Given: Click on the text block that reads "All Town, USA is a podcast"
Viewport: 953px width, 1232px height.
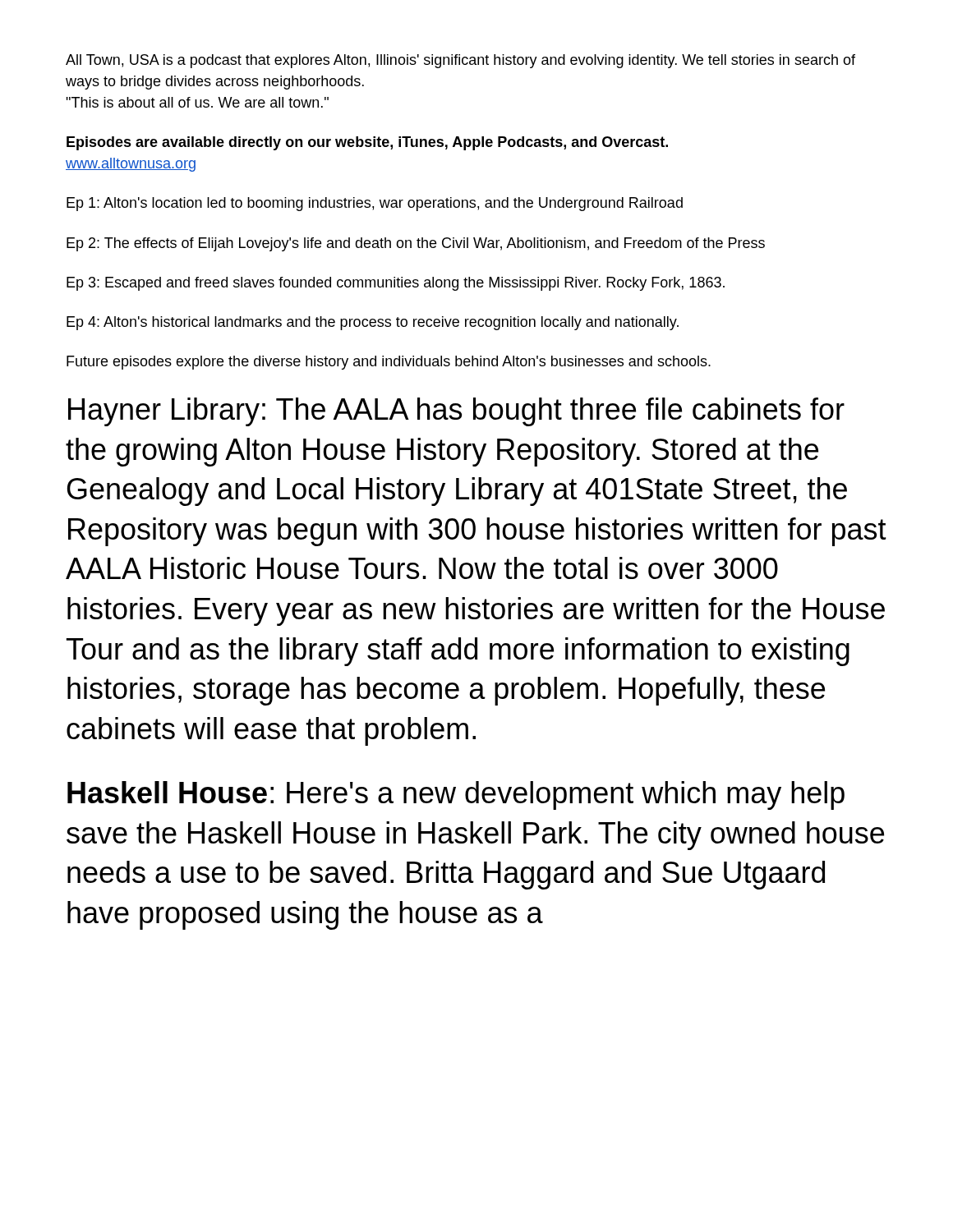Looking at the screenshot, I should pos(460,61).
